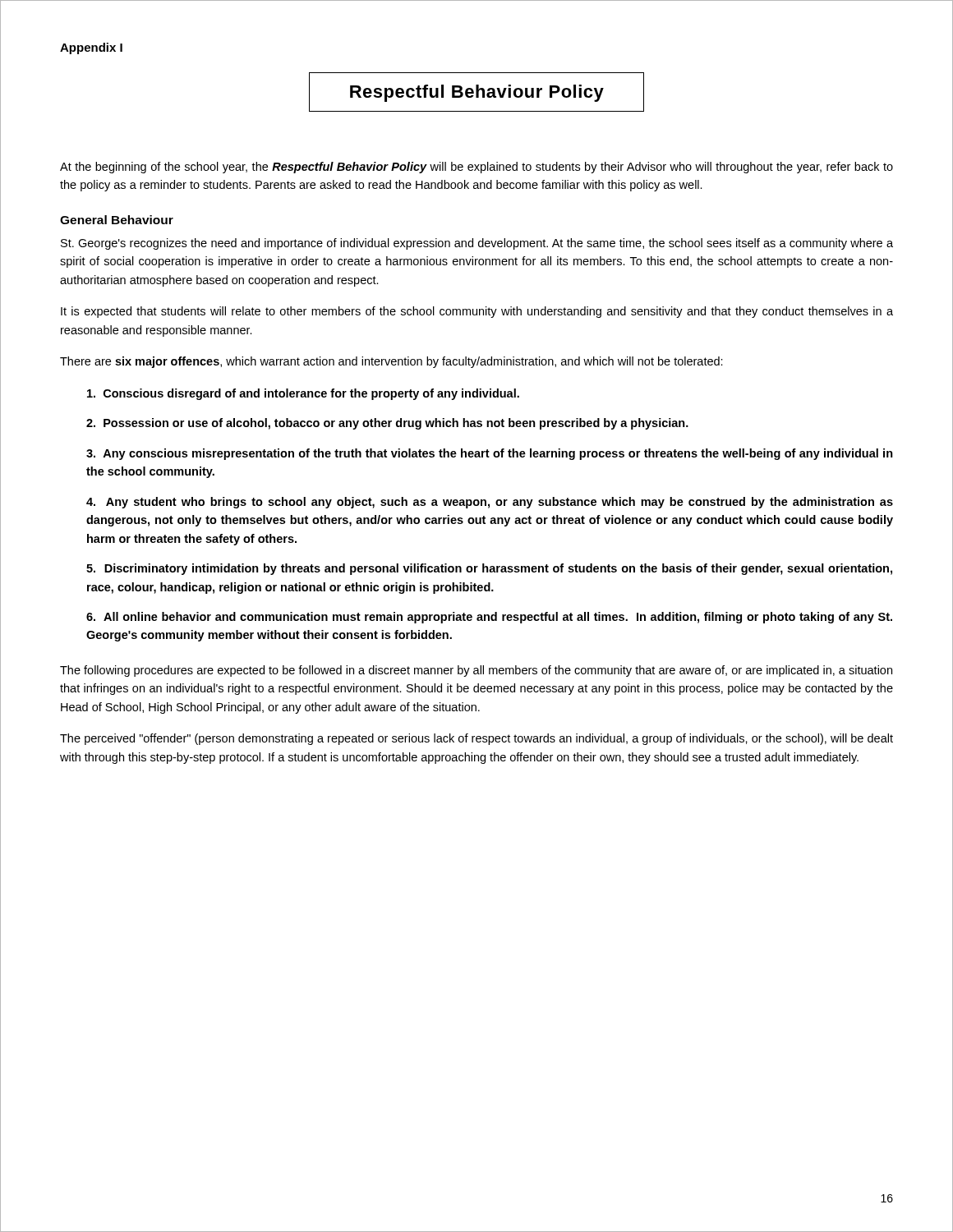
Task: Point to "Respectful Behaviour Policy"
Action: [476, 92]
